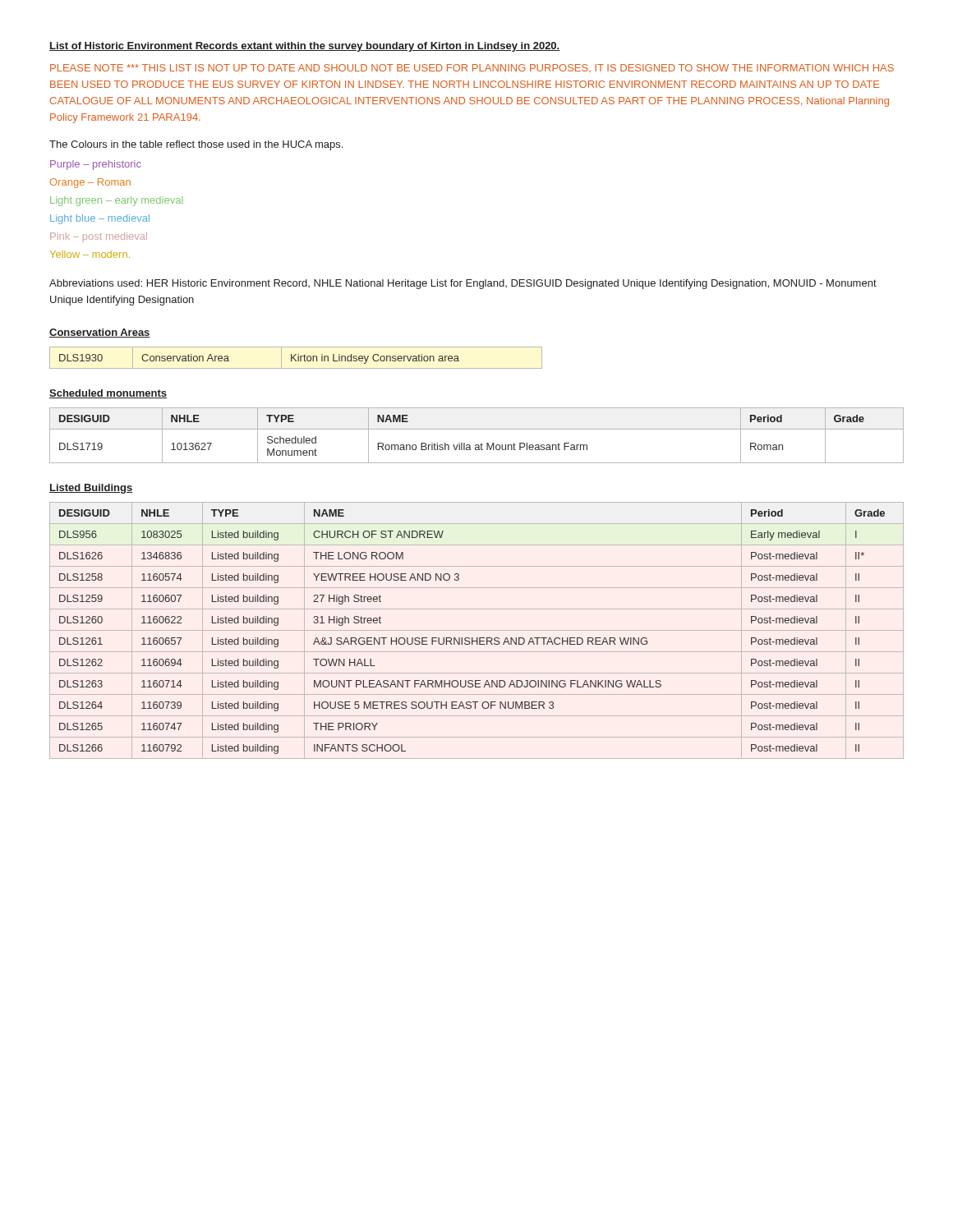Locate the block of text that opens with "Abbreviations used: HER Historic"
The width and height of the screenshot is (953, 1232).
coord(463,291)
